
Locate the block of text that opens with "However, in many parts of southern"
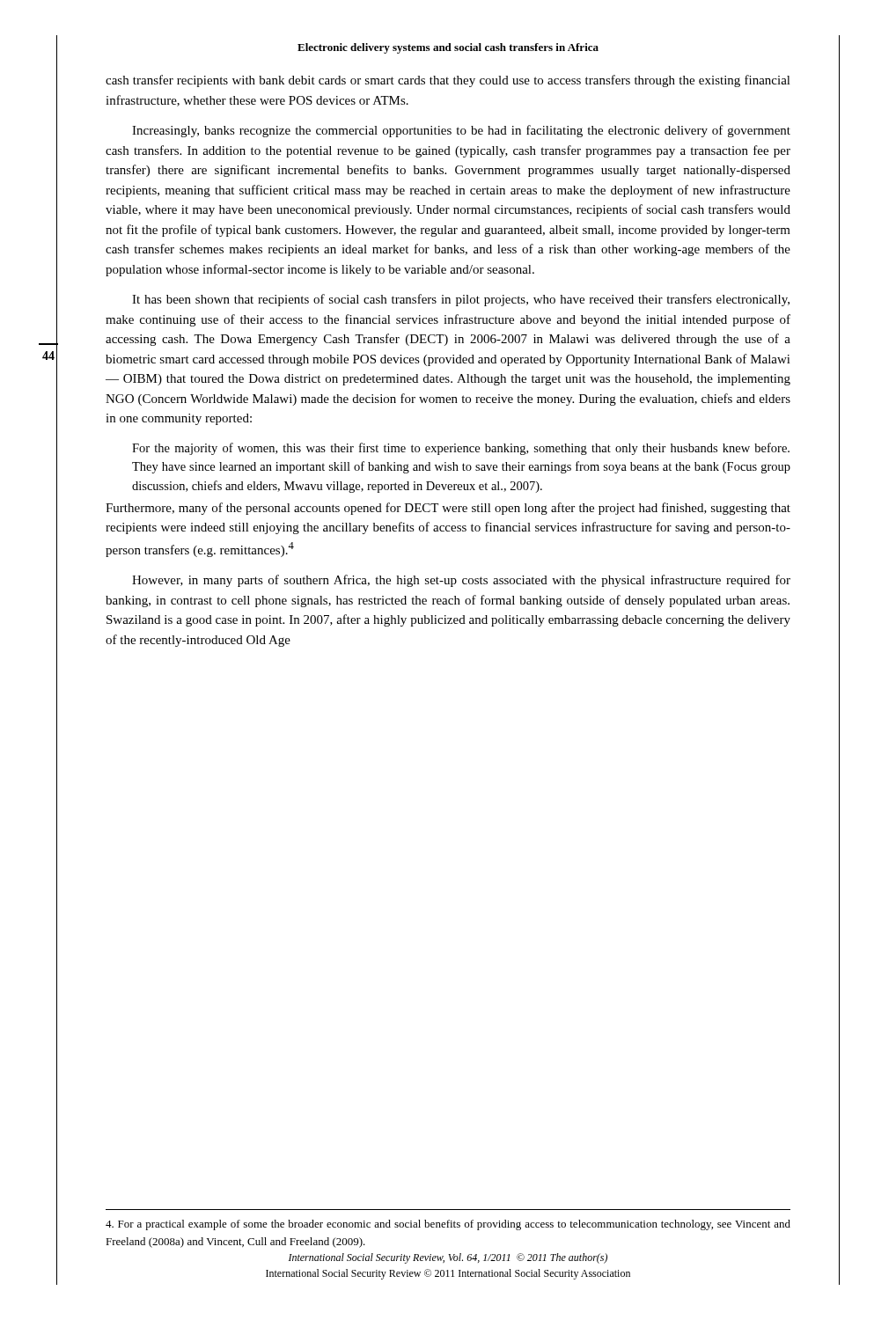(448, 610)
